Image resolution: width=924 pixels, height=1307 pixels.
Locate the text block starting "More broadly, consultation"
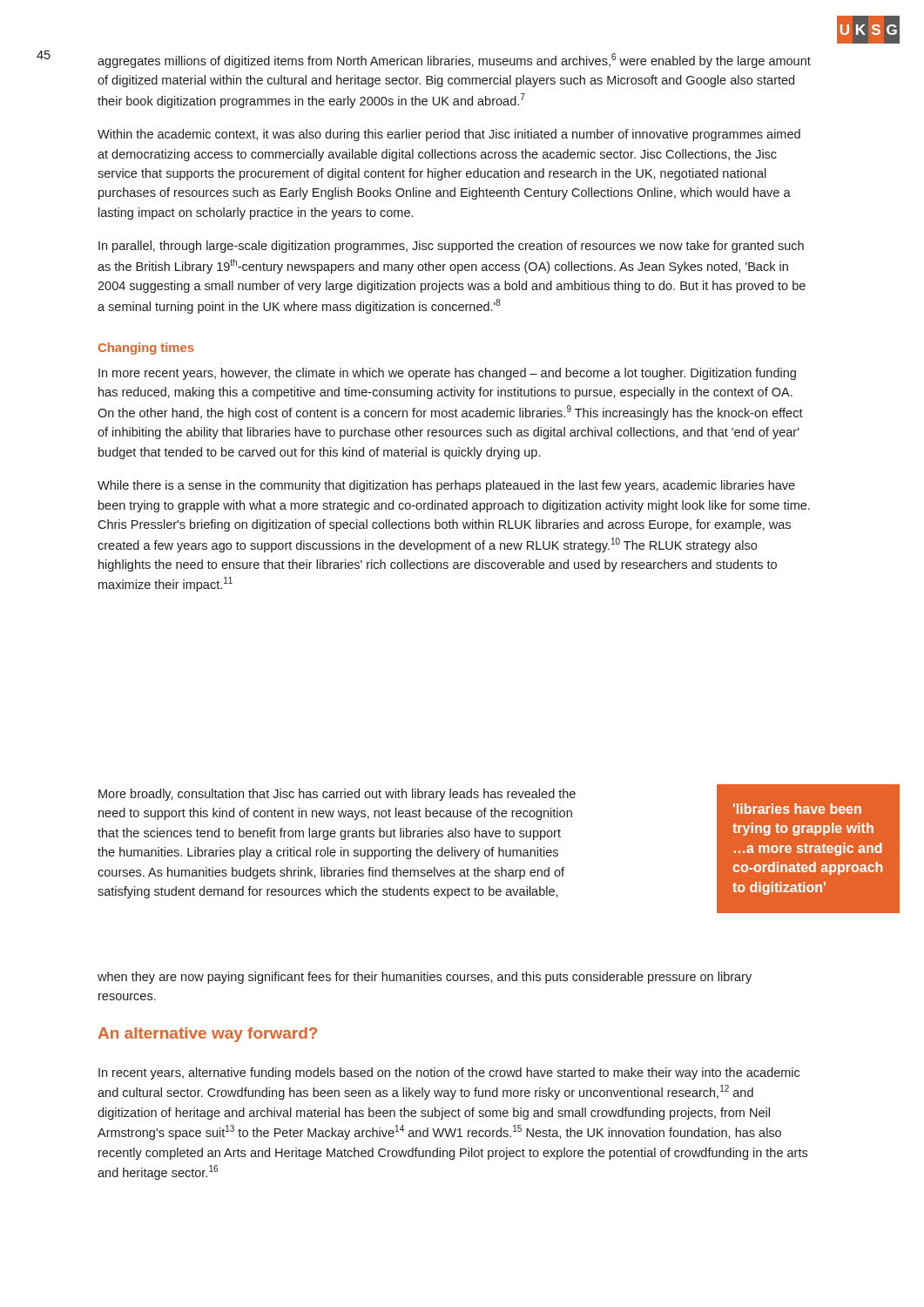pyautogui.click(x=337, y=843)
